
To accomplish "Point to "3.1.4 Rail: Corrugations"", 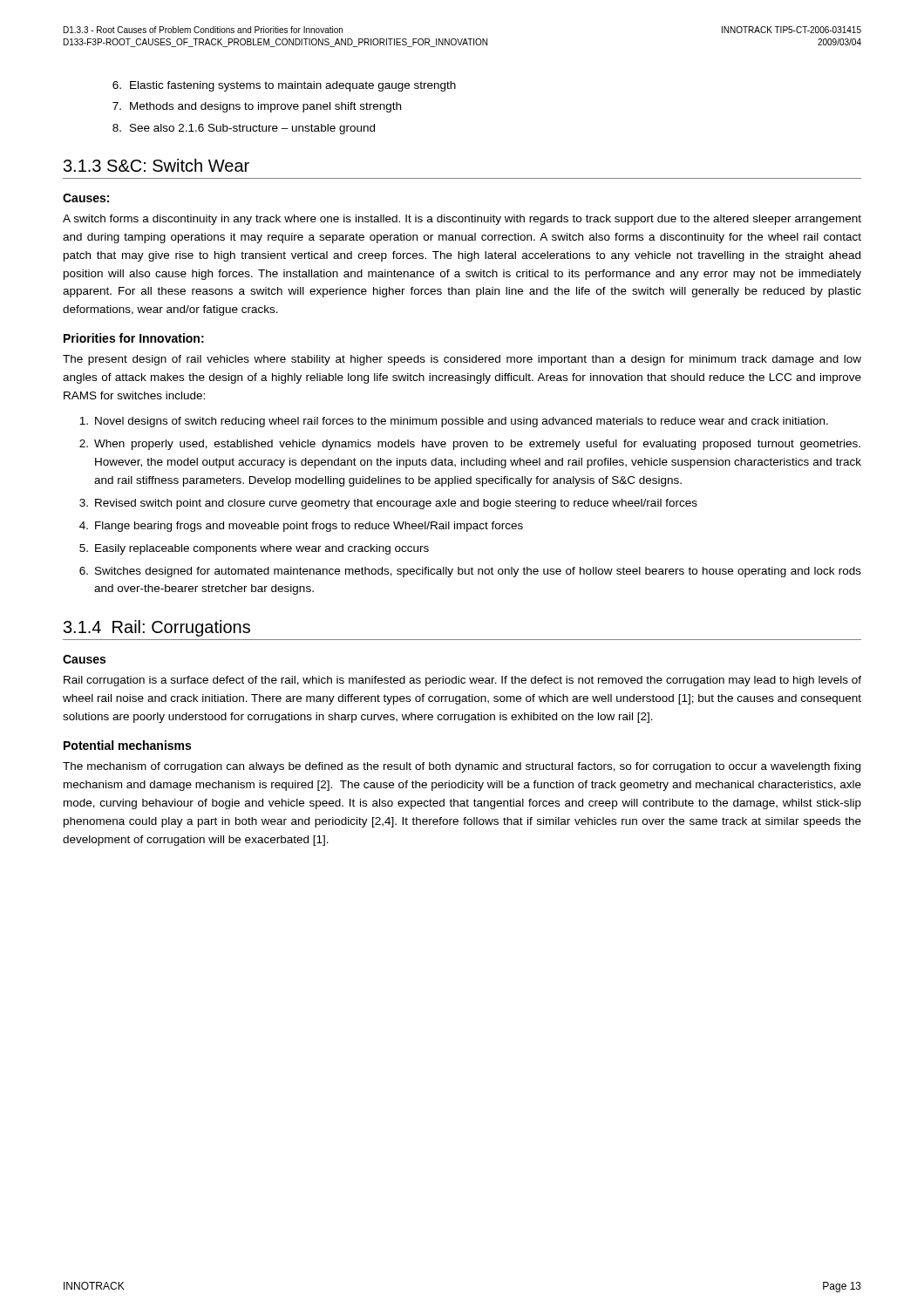I will click(157, 627).
